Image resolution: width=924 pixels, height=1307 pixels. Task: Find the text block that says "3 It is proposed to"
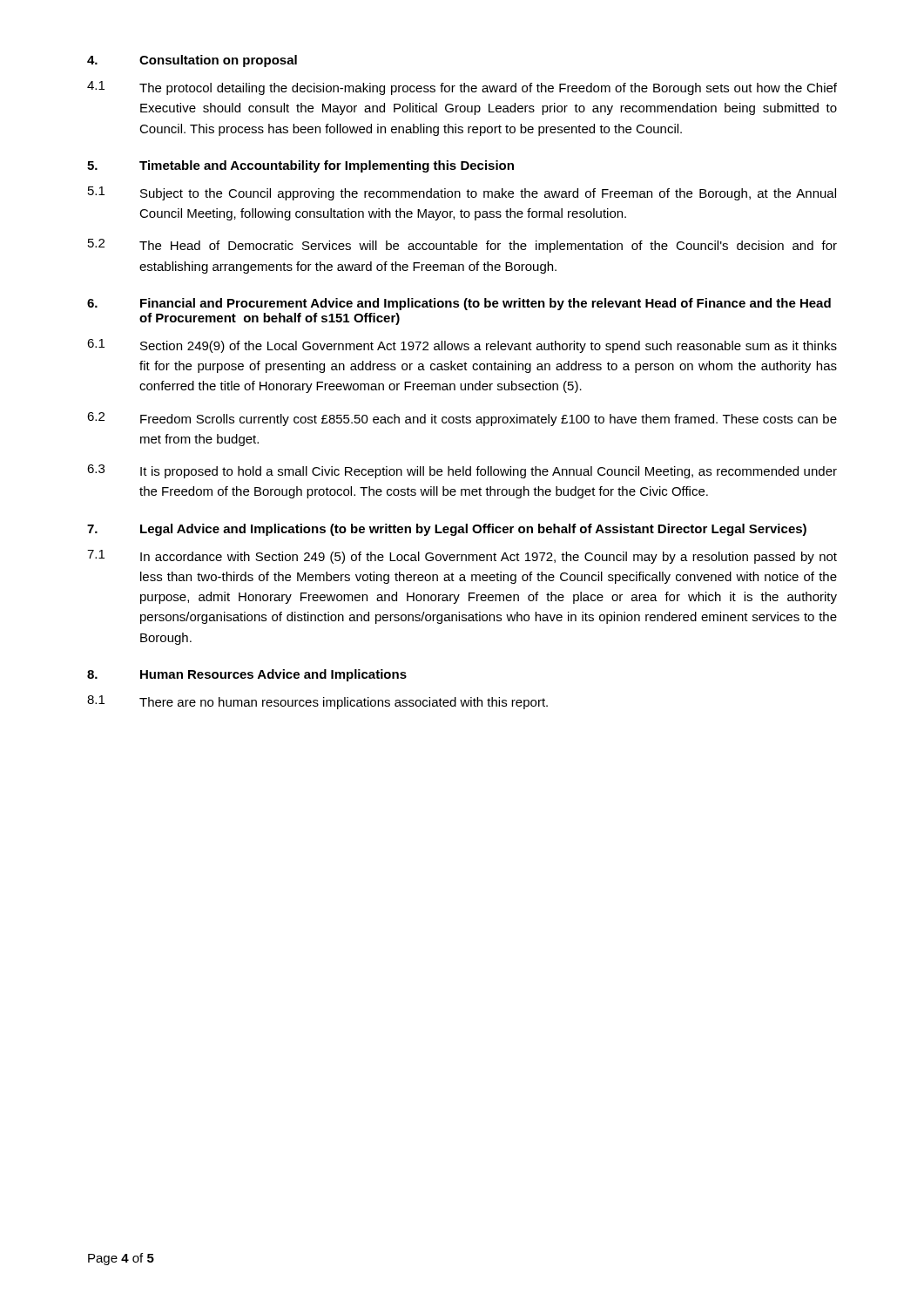[x=462, y=481]
